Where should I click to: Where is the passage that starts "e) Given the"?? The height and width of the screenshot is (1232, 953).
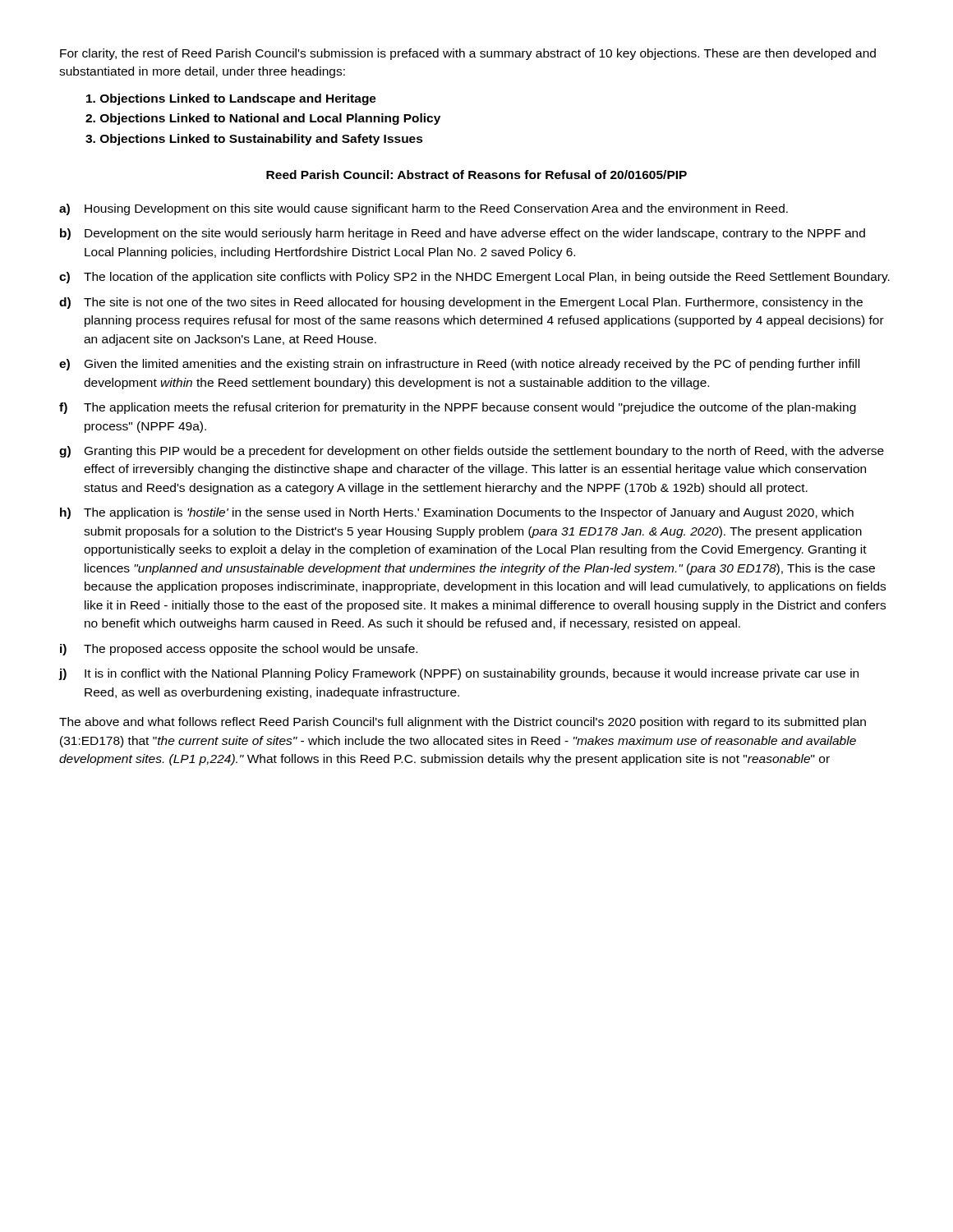[476, 373]
